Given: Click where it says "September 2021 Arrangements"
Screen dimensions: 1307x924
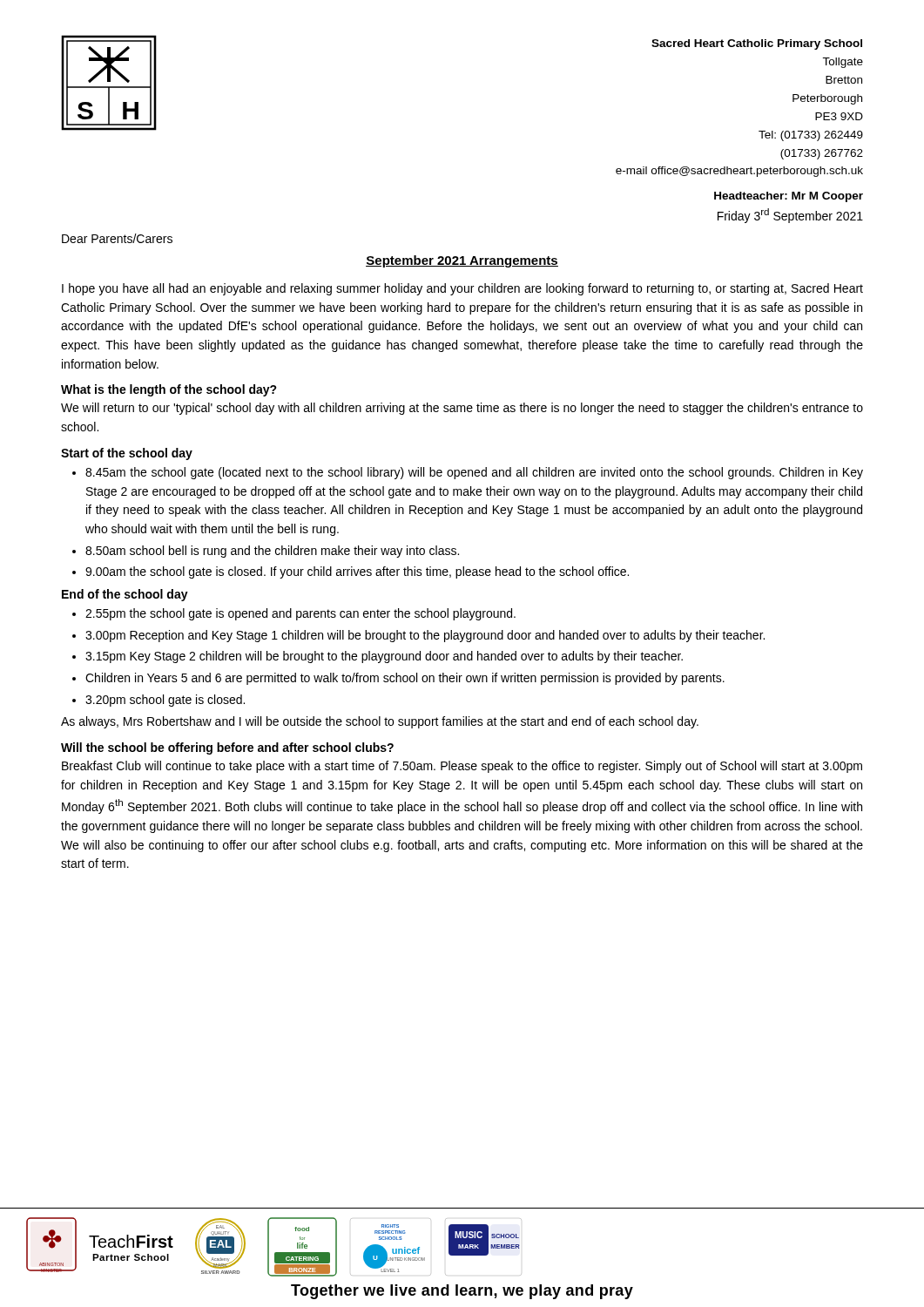Looking at the screenshot, I should point(462,260).
